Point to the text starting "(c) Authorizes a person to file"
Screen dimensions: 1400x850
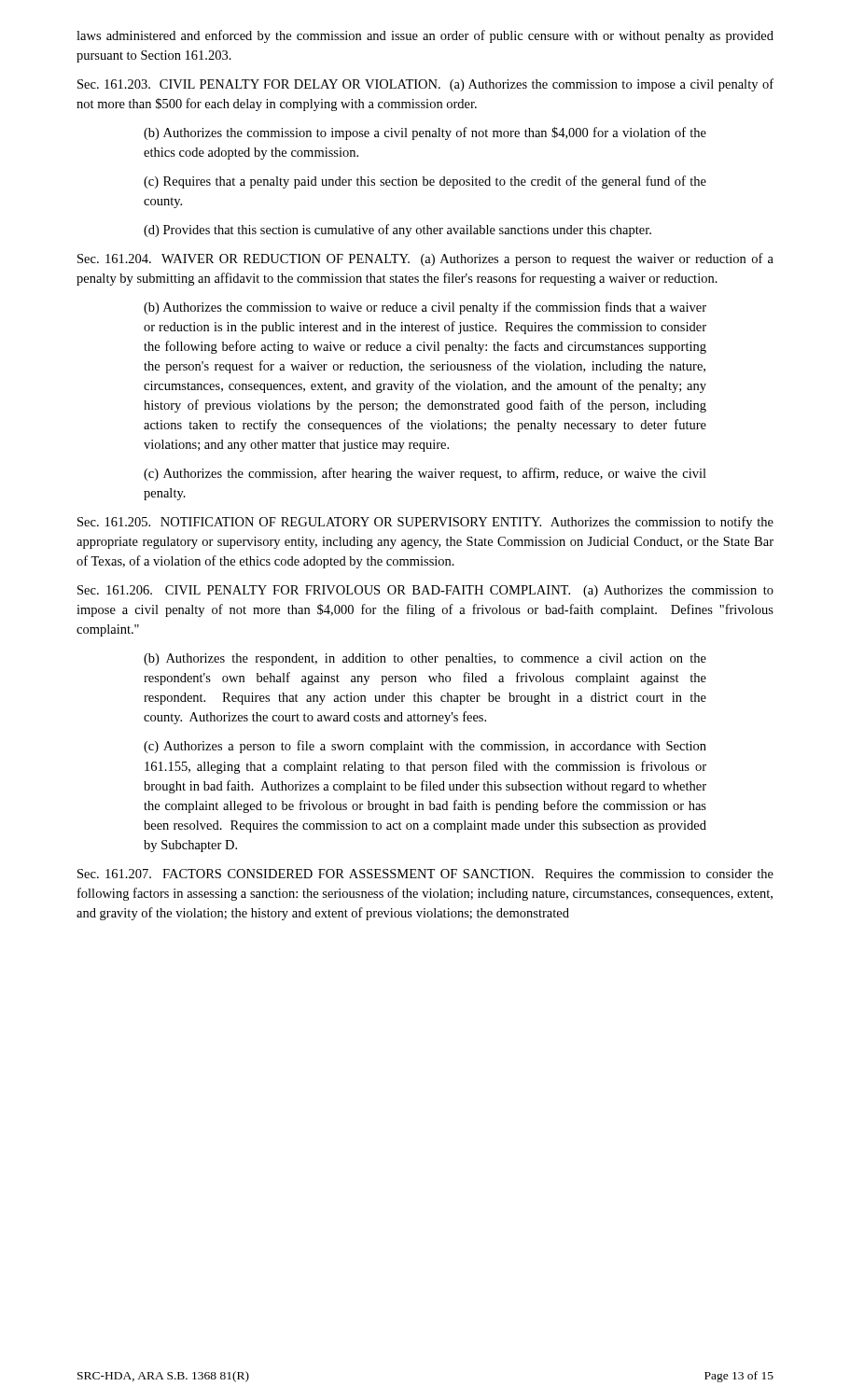point(425,795)
